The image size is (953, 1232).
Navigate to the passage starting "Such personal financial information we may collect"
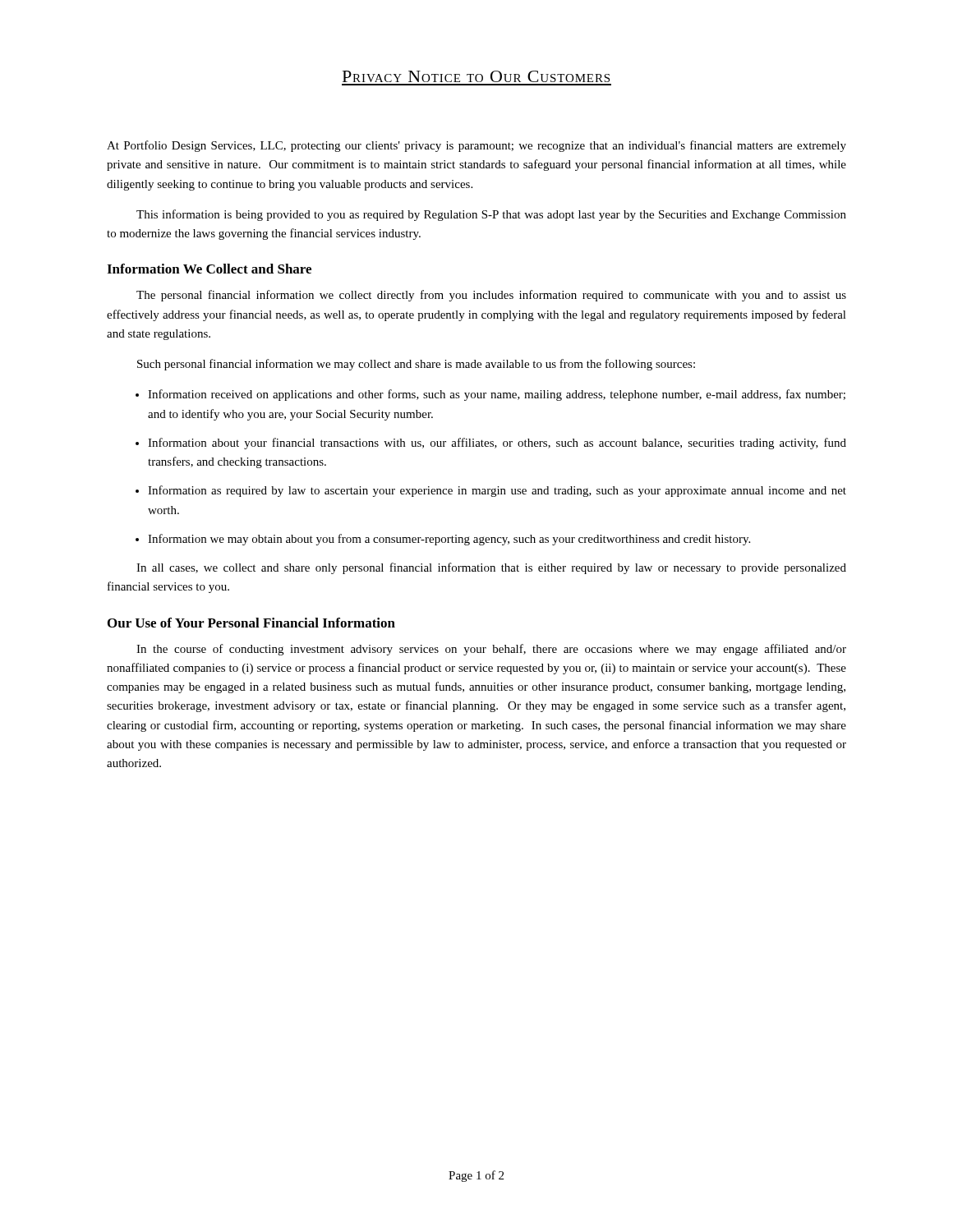[416, 364]
